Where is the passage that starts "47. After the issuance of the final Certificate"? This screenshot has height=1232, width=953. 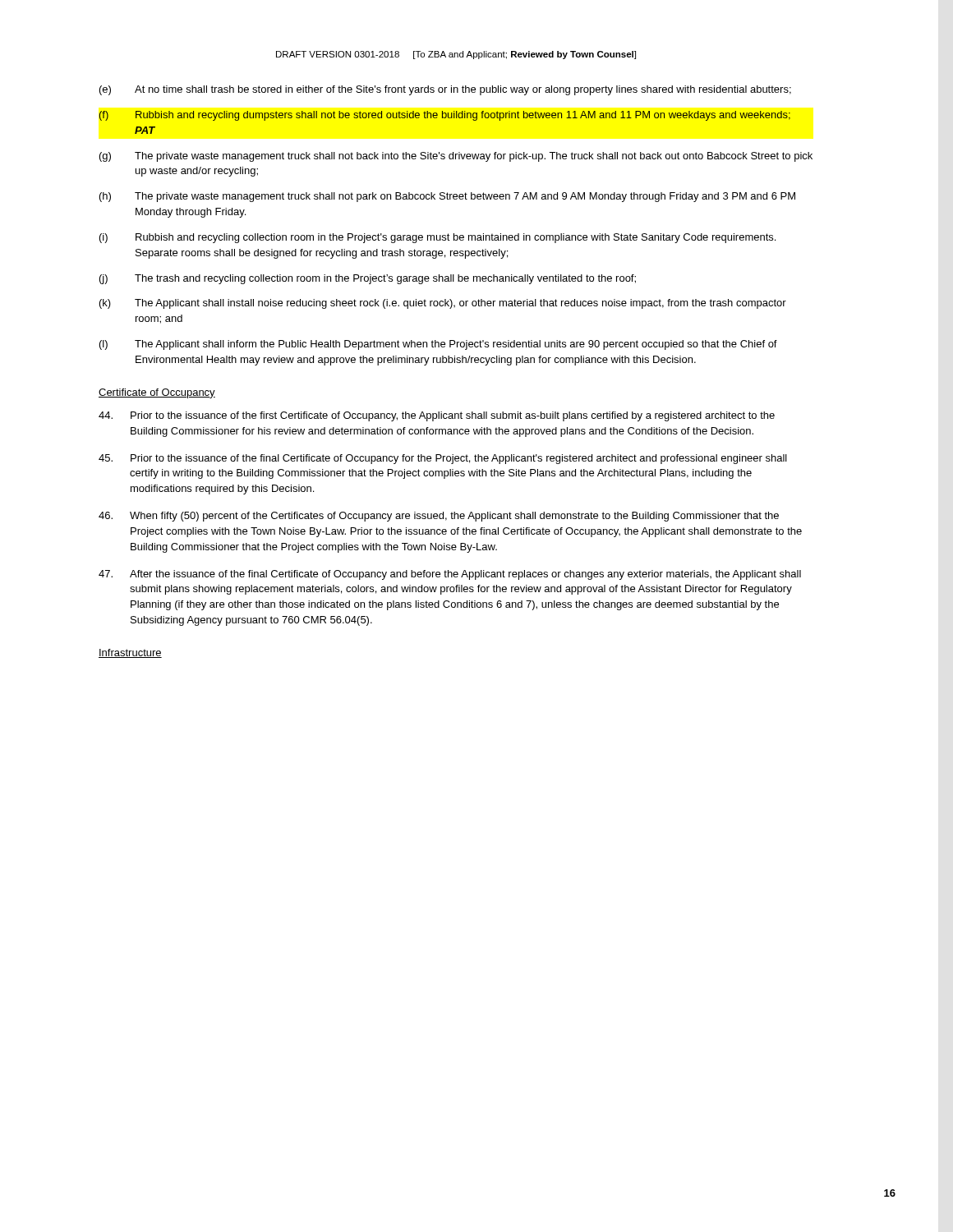coord(456,597)
